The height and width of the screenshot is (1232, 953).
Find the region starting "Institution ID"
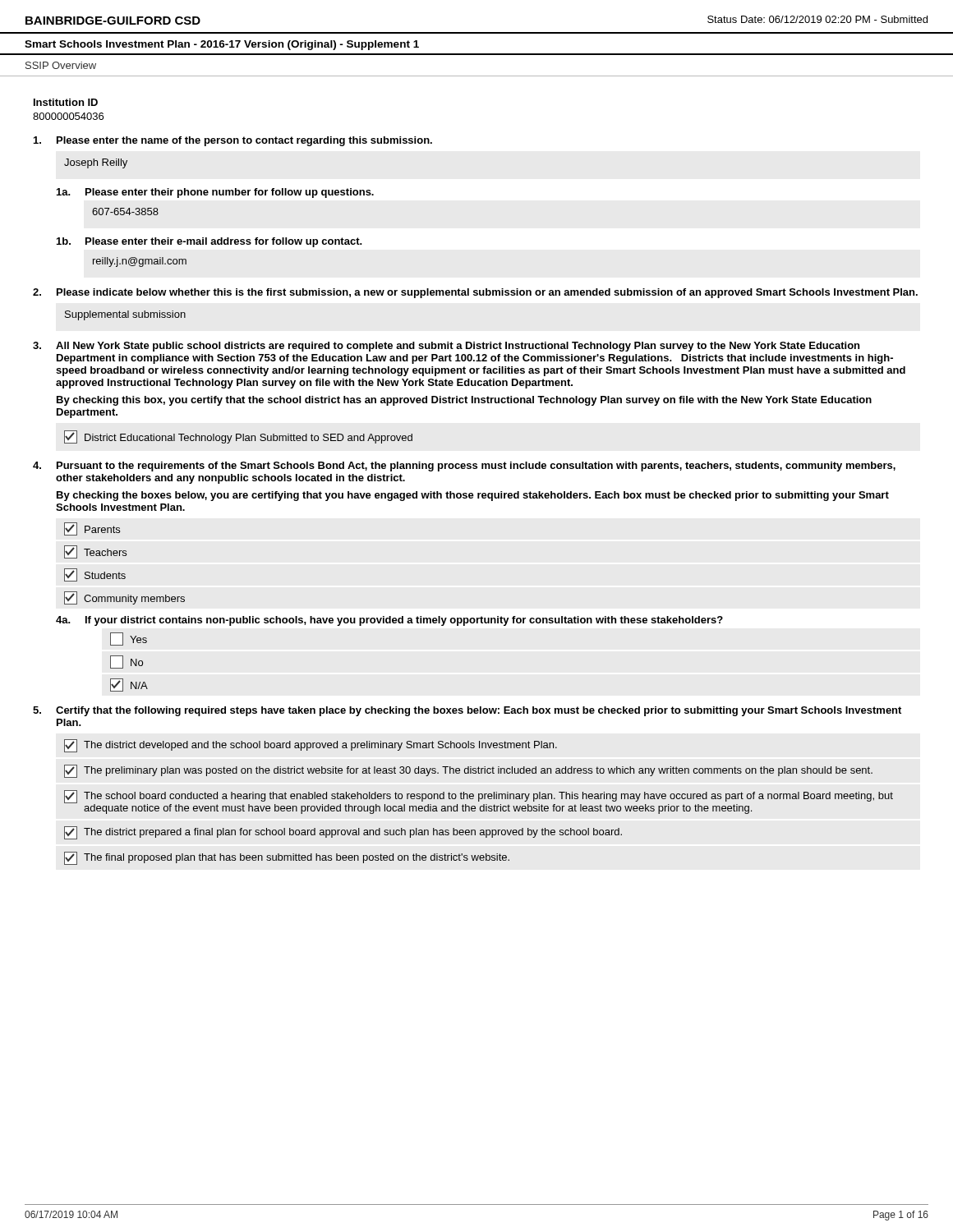point(66,102)
